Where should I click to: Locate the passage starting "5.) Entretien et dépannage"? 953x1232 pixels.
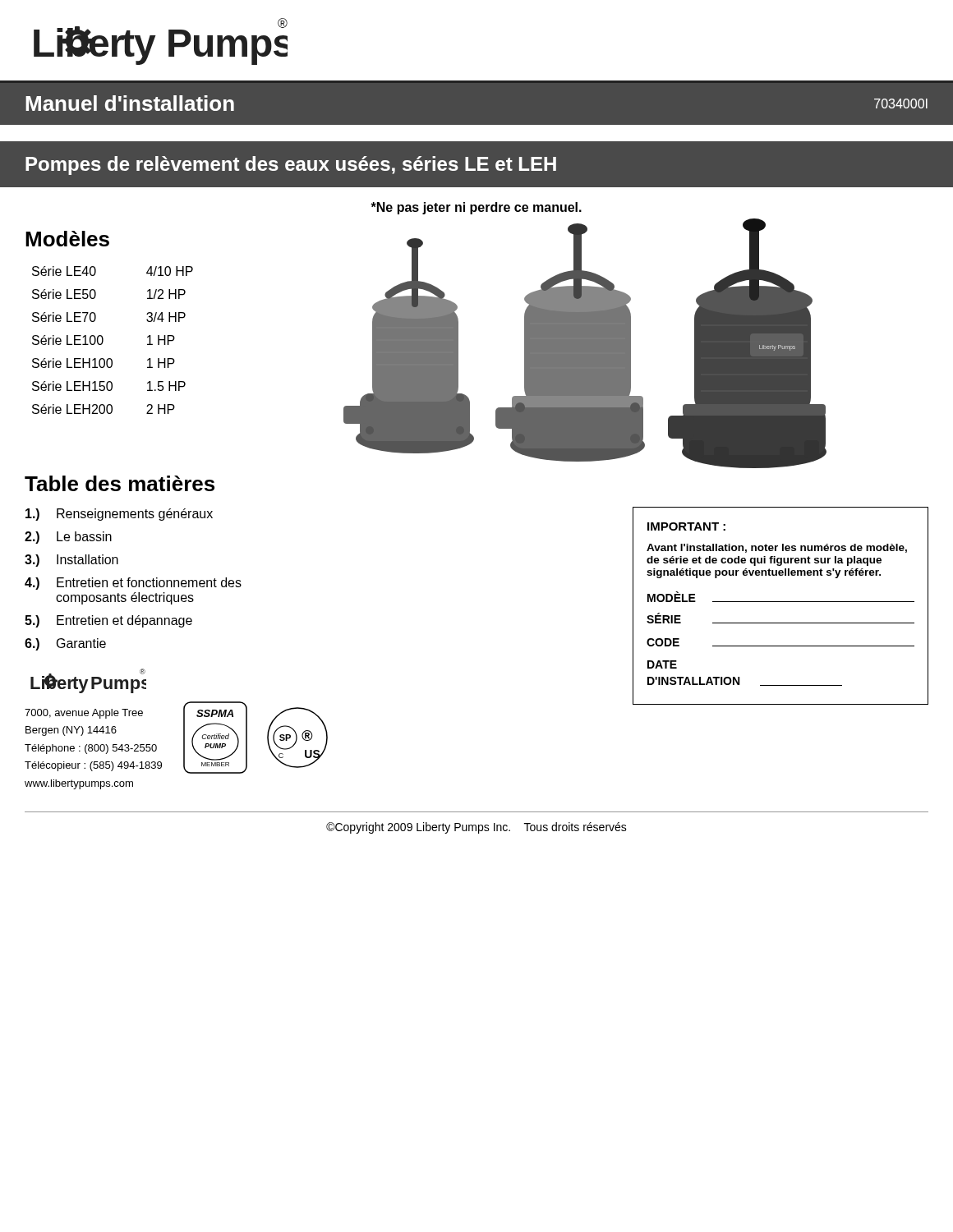pyautogui.click(x=109, y=621)
